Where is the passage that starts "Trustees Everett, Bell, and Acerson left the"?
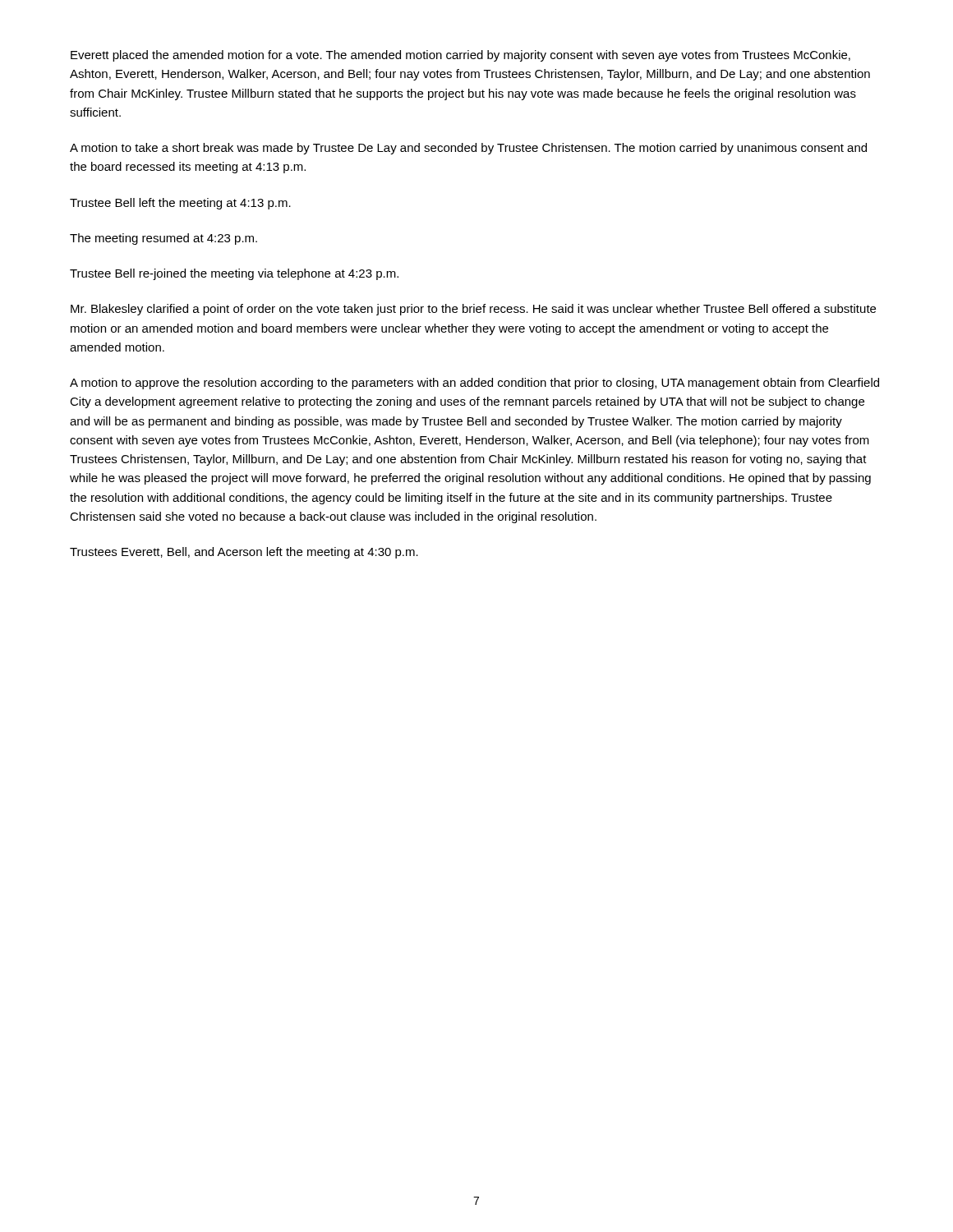Screen dimensions: 1232x953 [244, 552]
